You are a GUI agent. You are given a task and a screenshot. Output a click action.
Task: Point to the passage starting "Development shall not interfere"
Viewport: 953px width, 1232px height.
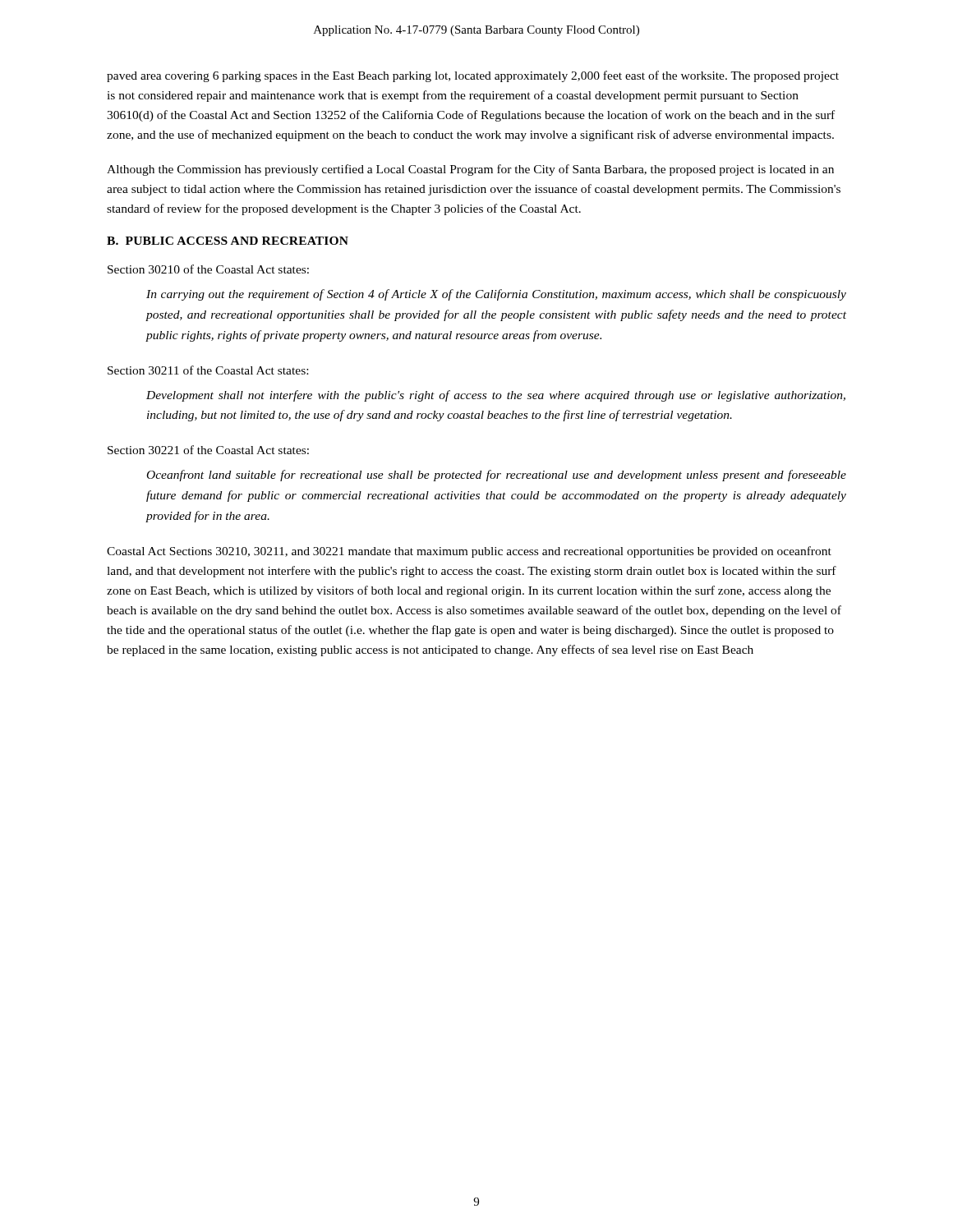tap(496, 404)
